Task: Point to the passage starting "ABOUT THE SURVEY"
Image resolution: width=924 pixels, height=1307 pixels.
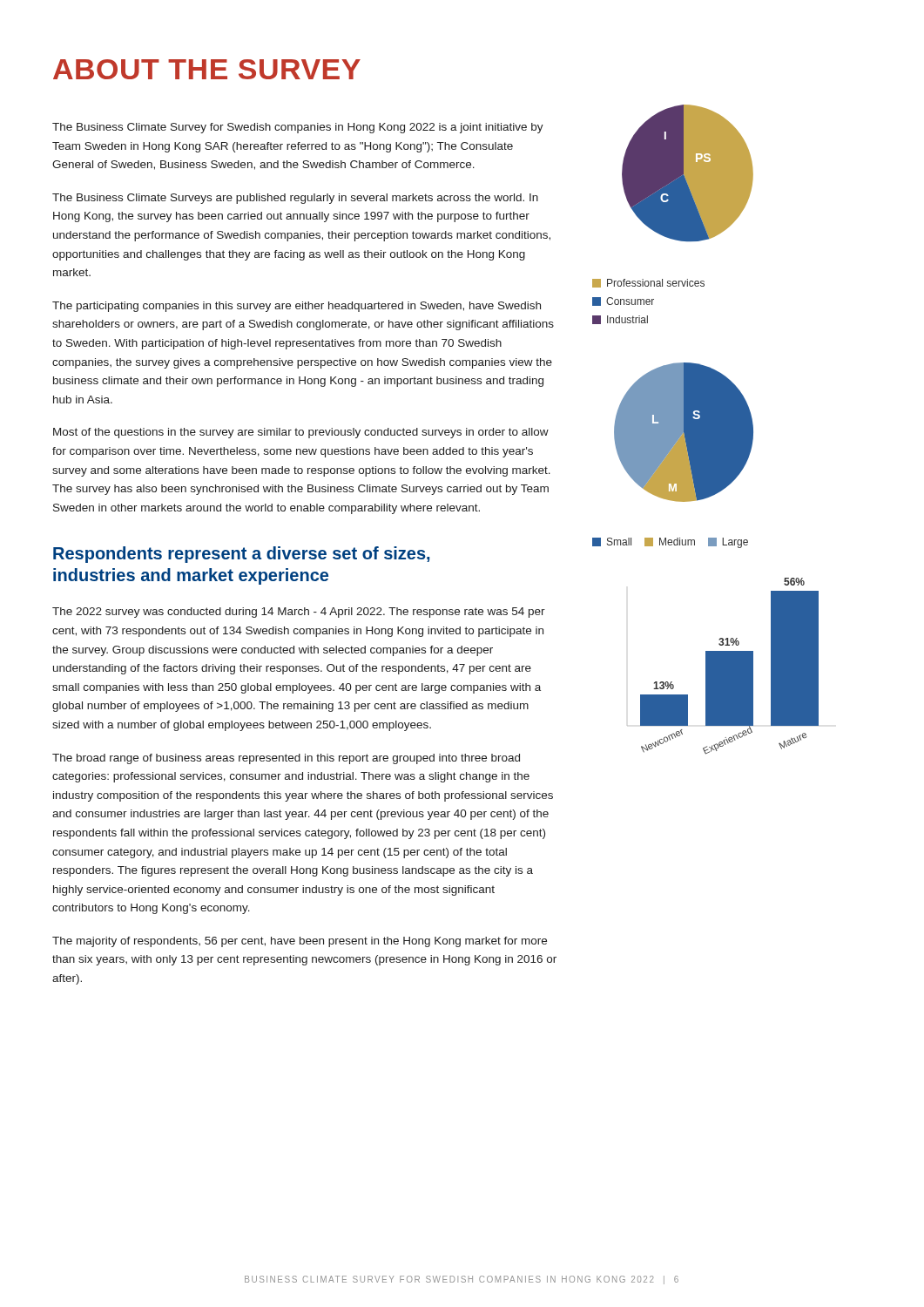Action: tap(207, 69)
